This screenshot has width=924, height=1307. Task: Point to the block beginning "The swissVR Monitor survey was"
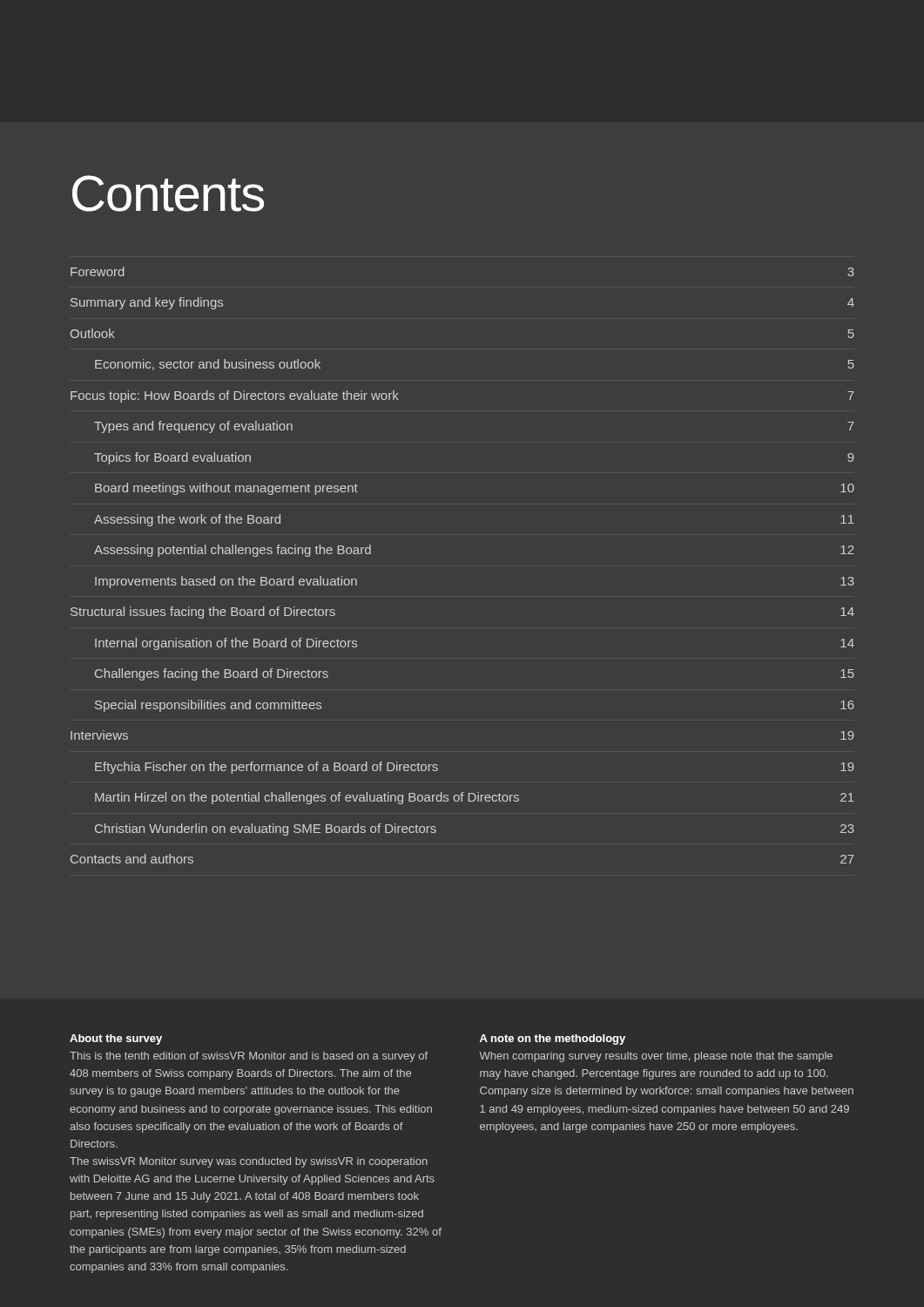[257, 1214]
